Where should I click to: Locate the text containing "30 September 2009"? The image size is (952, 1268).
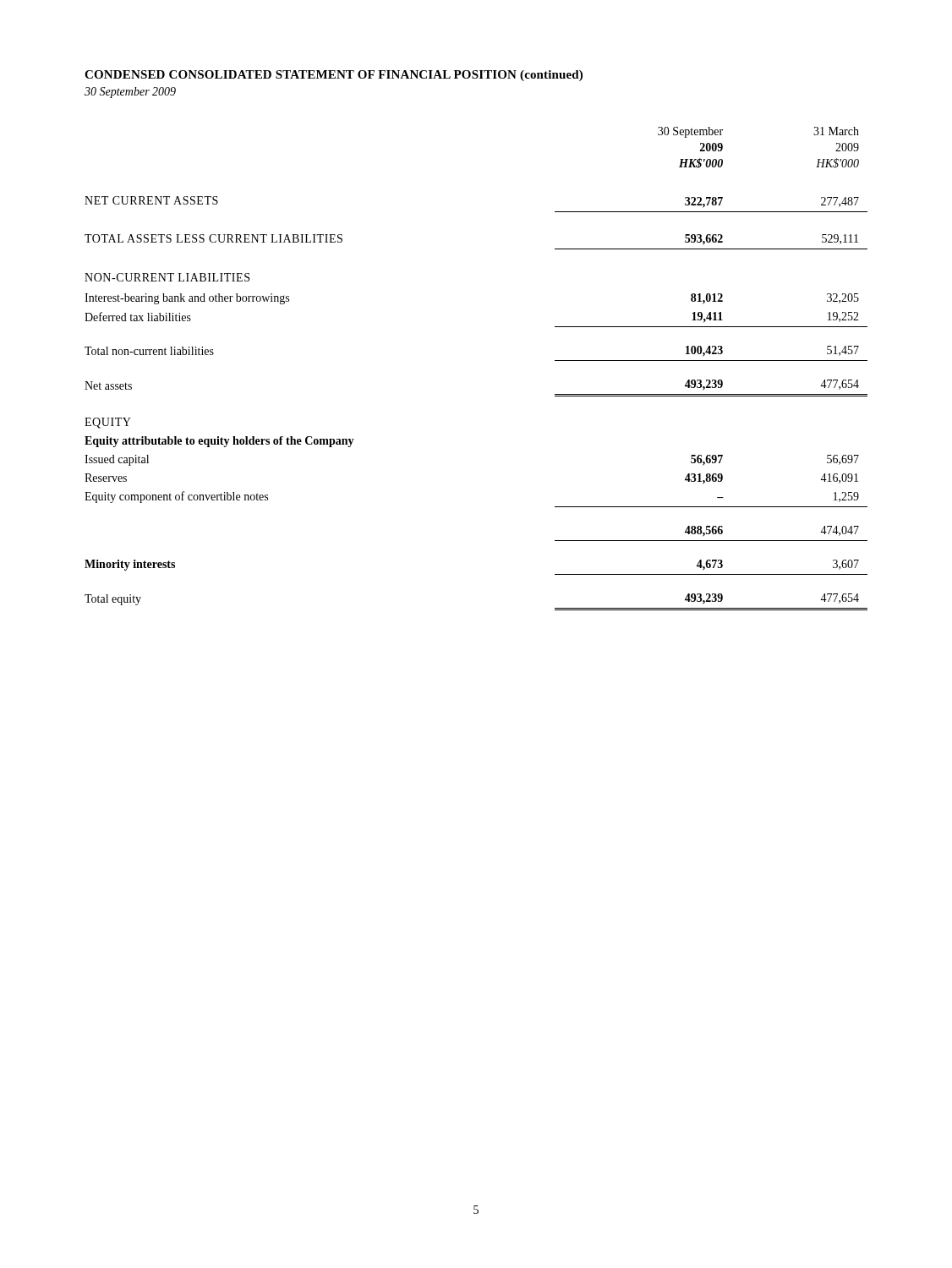[x=130, y=92]
